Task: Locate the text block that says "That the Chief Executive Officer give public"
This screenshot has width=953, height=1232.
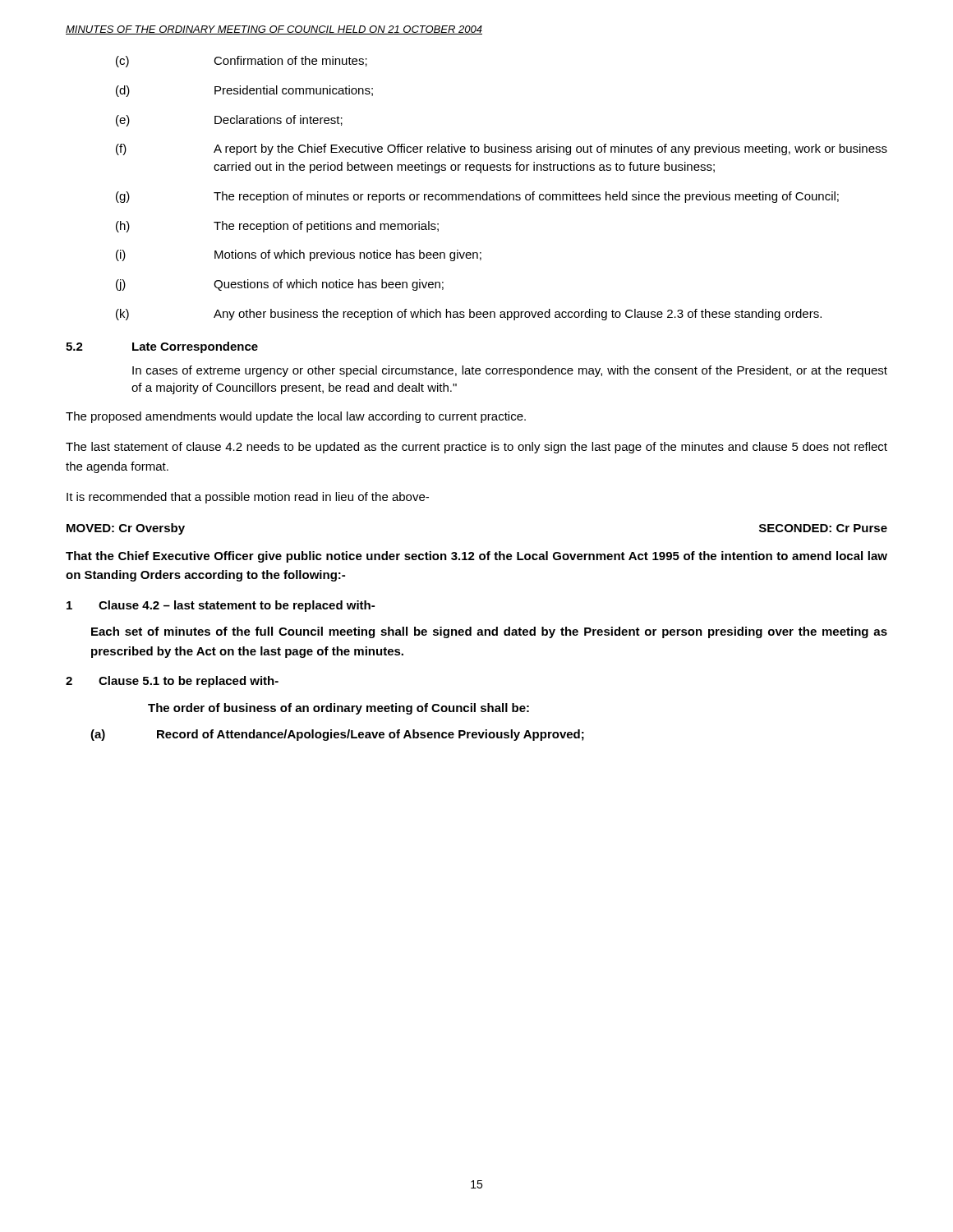Action: (x=476, y=565)
